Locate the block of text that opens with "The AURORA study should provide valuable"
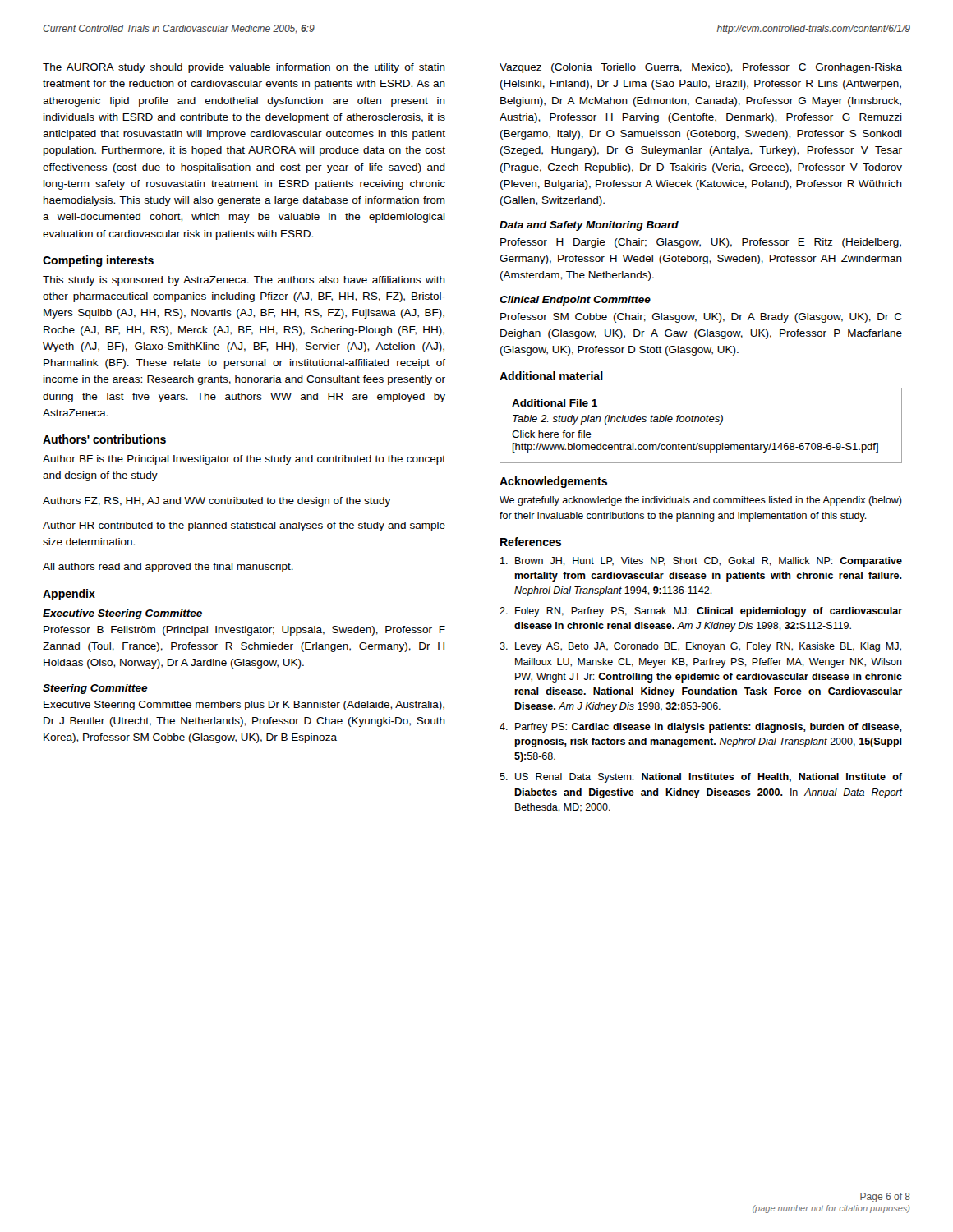Image resolution: width=953 pixels, height=1232 pixels. point(244,151)
